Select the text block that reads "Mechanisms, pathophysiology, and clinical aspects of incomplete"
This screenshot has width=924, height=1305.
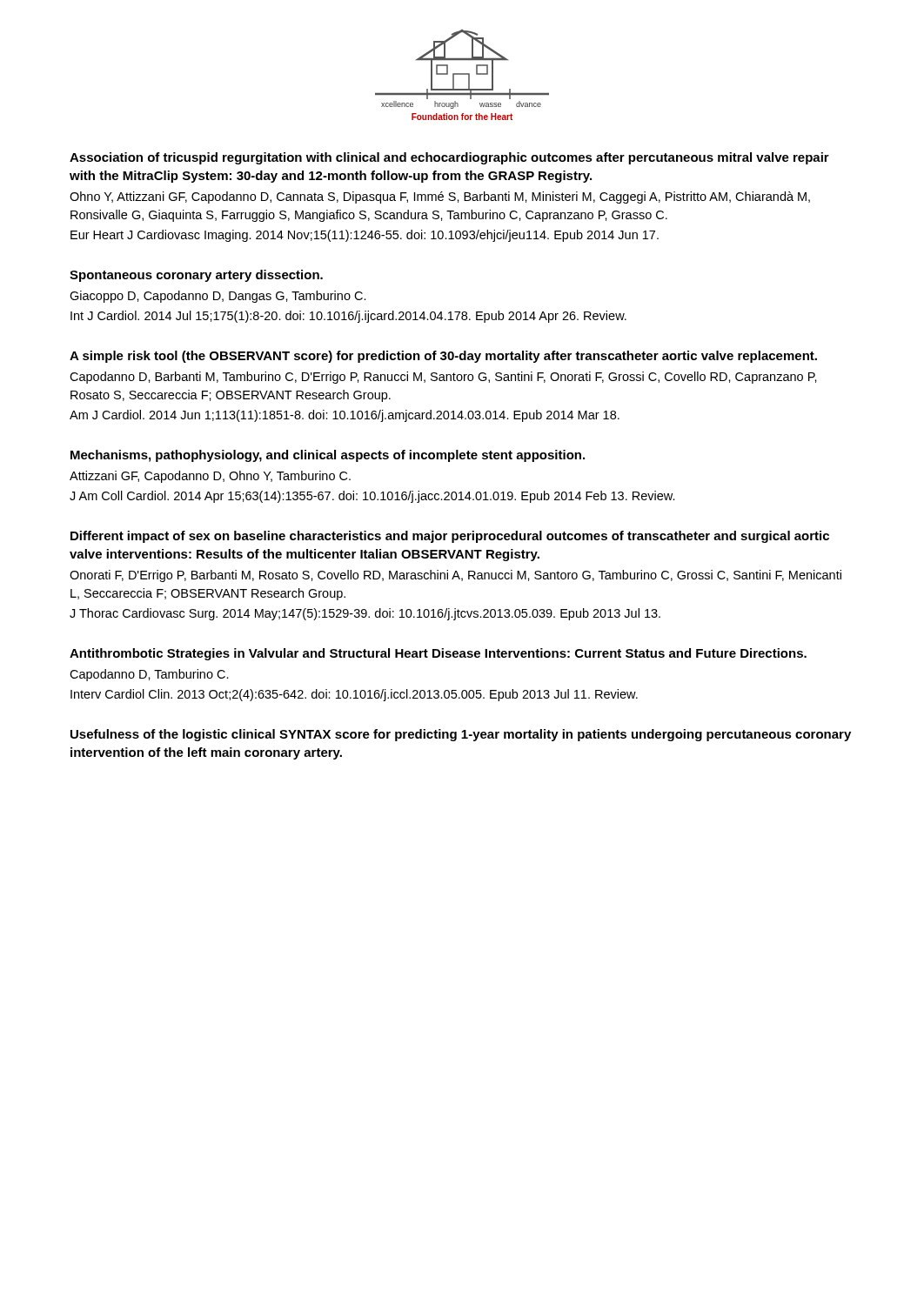pyautogui.click(x=328, y=456)
